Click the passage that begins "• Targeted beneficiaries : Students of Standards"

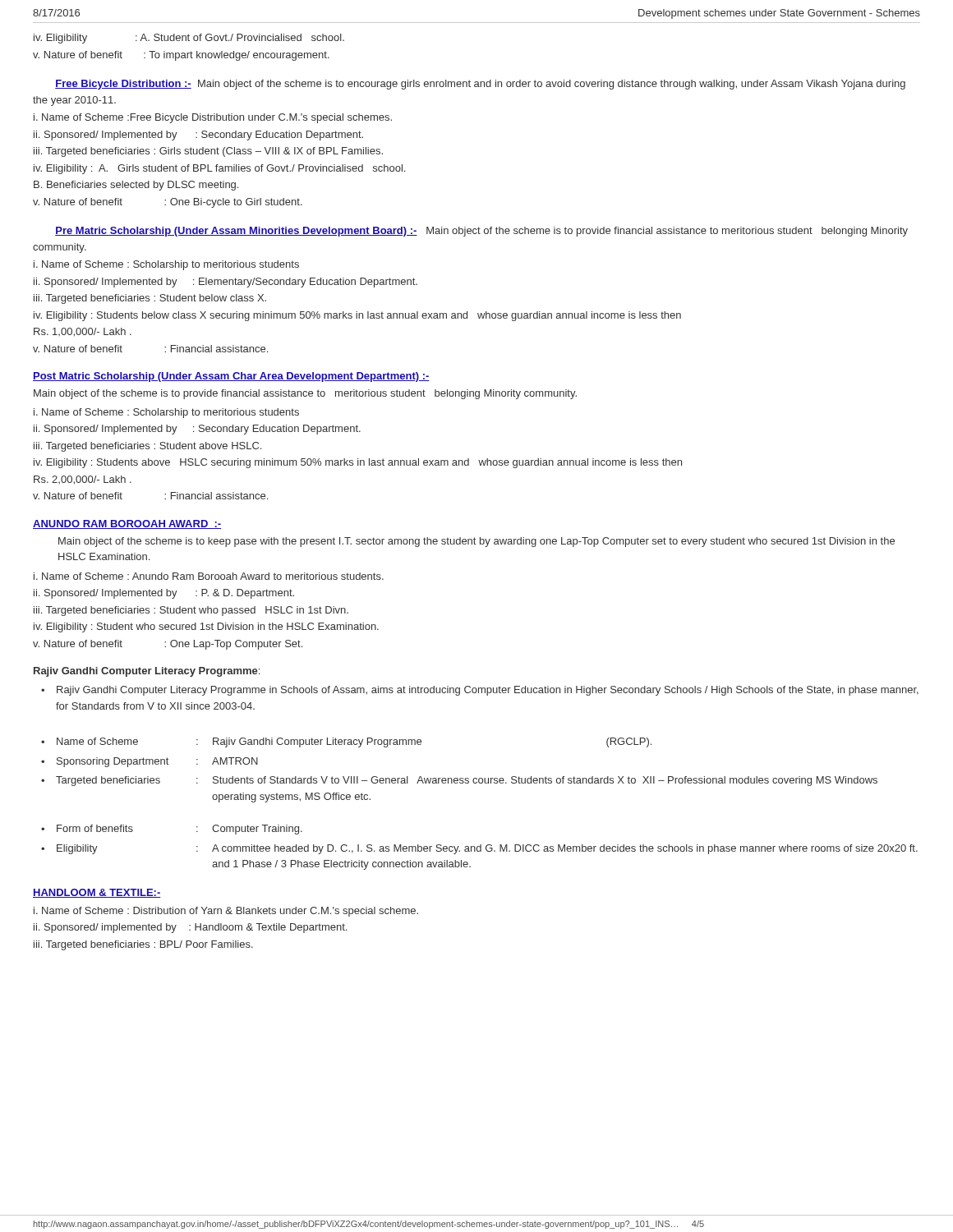tap(481, 788)
